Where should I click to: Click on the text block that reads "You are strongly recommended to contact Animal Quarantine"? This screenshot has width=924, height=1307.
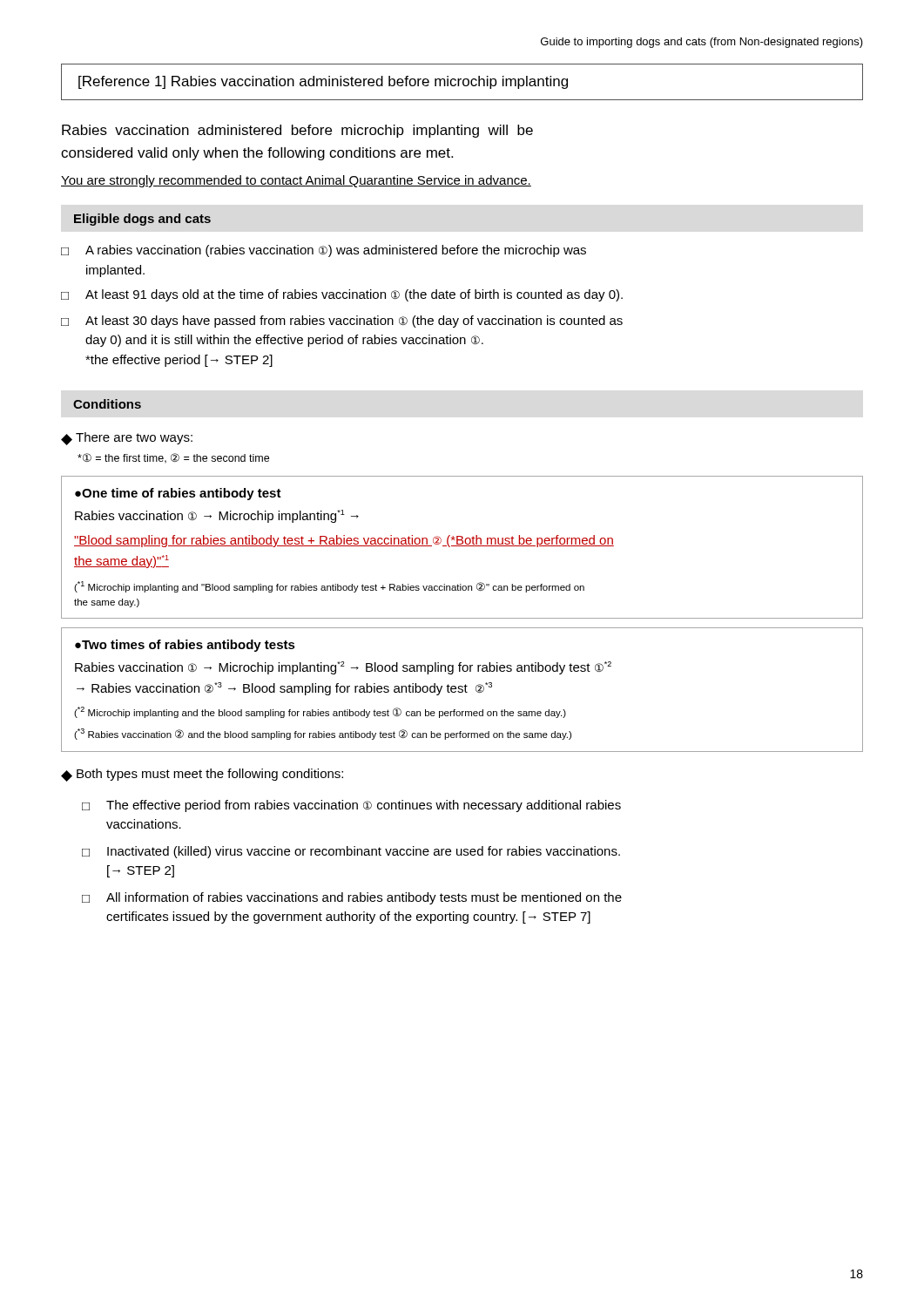[296, 180]
